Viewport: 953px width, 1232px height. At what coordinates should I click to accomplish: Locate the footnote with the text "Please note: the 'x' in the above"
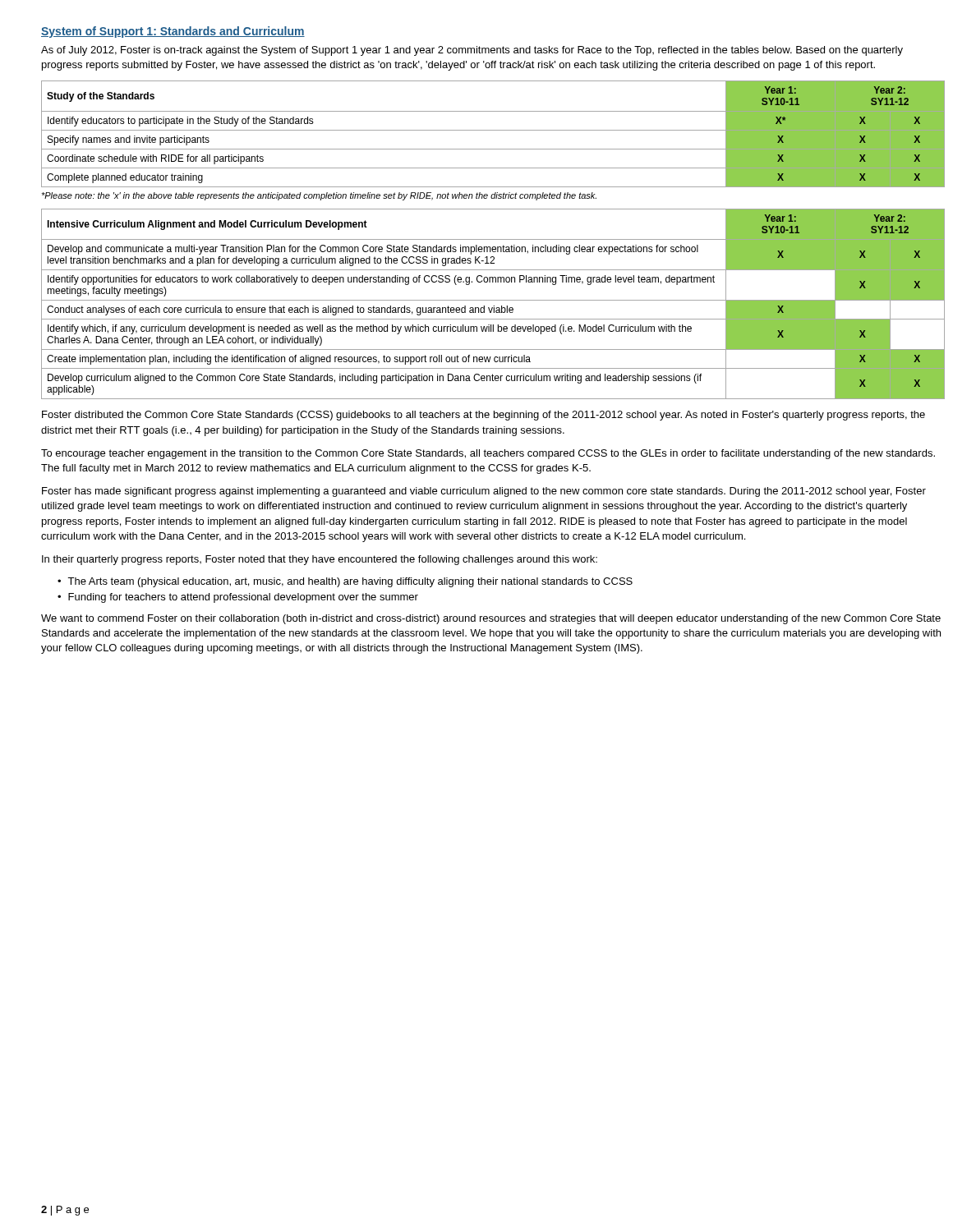coord(319,196)
